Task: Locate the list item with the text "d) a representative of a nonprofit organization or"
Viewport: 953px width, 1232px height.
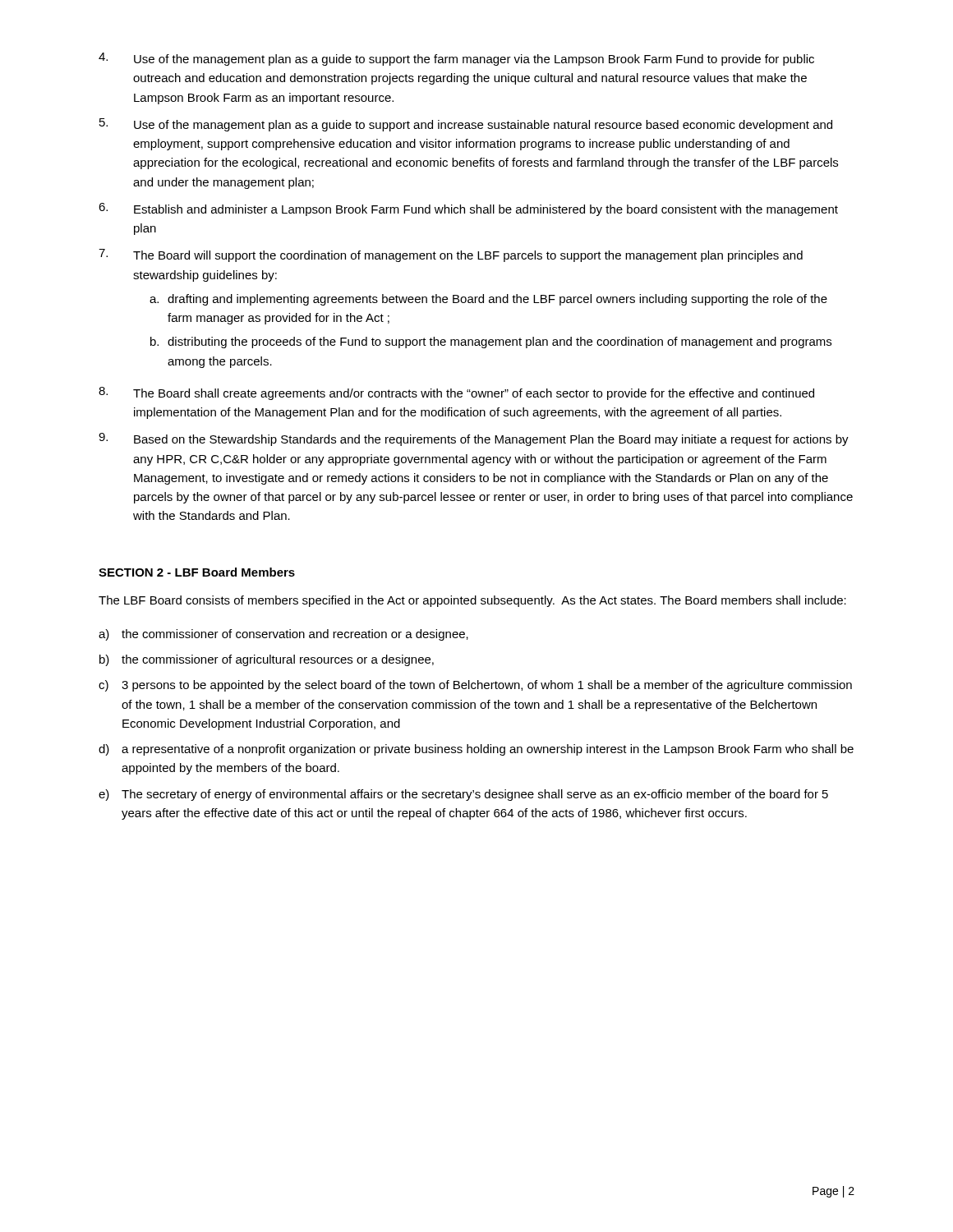Action: point(476,758)
